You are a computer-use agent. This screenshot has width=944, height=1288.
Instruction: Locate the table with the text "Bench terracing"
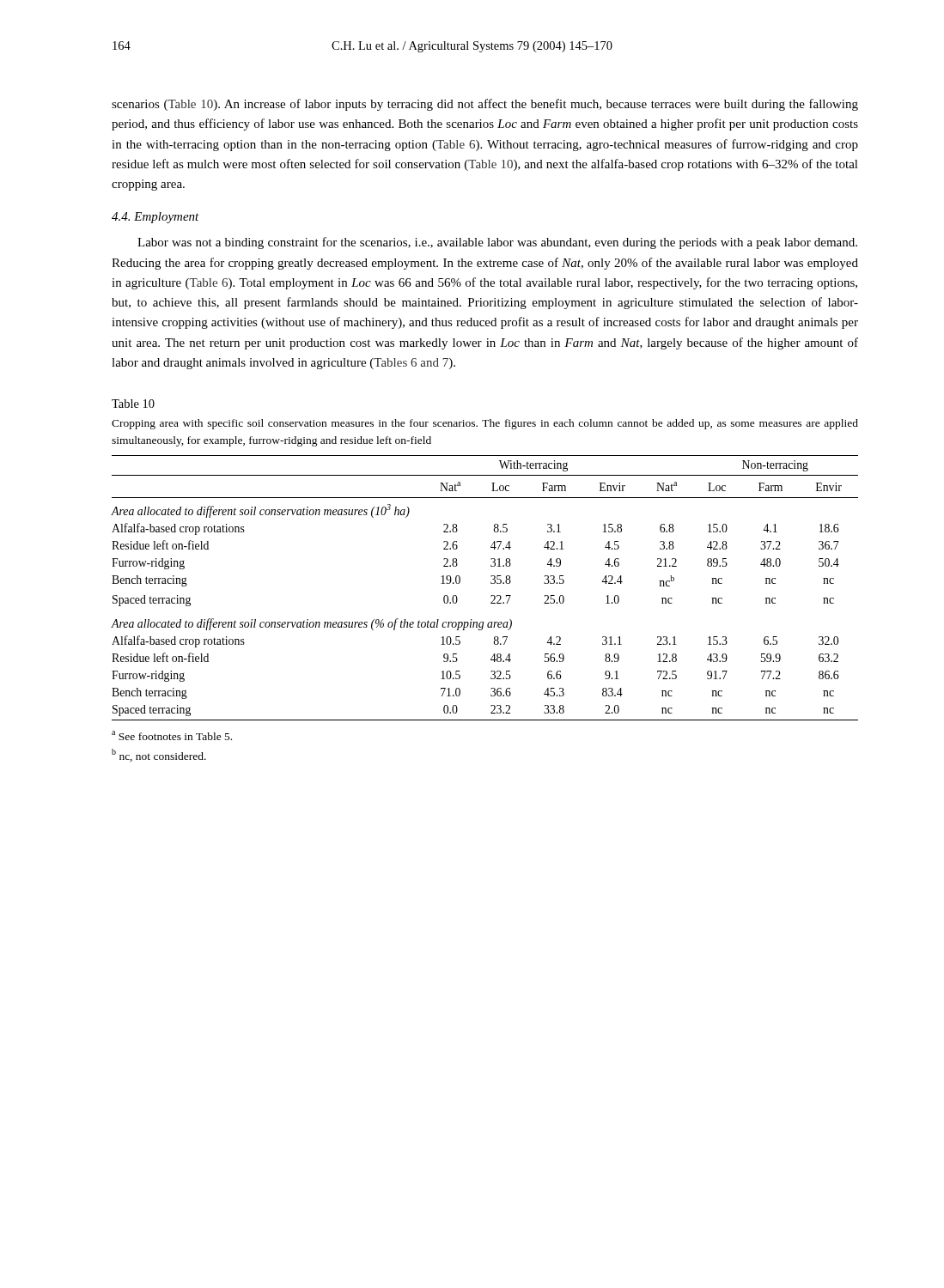(x=485, y=610)
